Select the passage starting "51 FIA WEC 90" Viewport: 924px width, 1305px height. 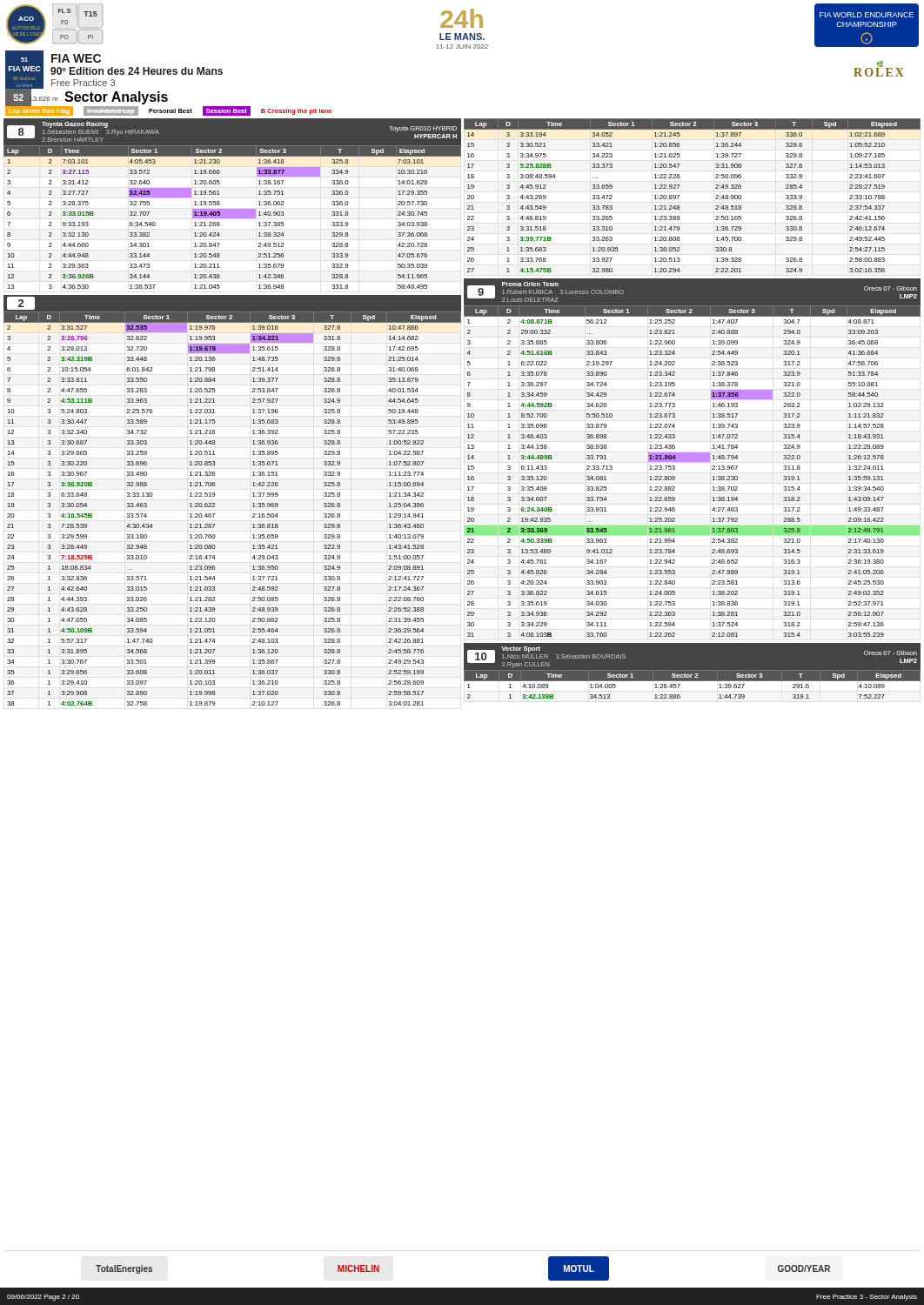coord(114,70)
